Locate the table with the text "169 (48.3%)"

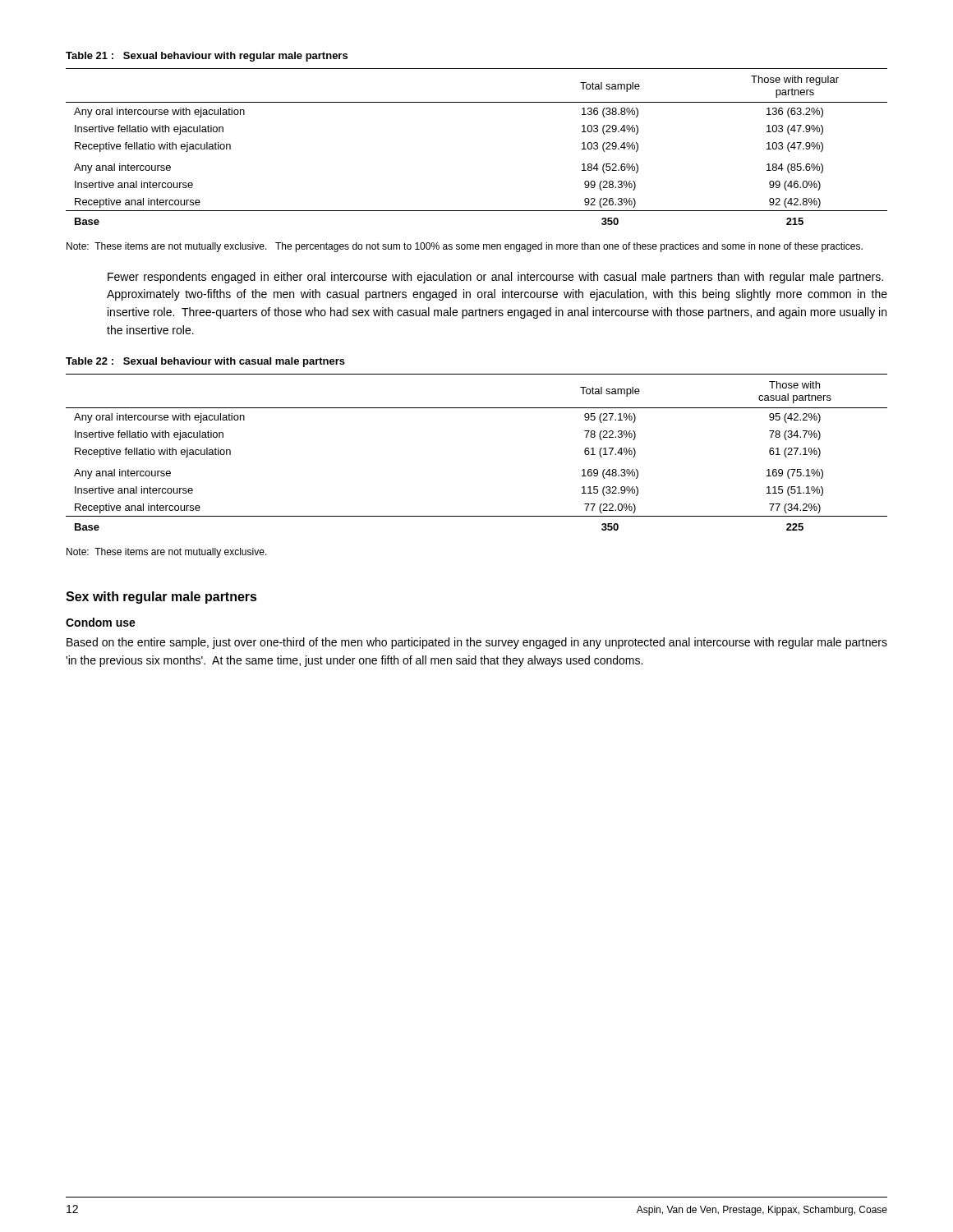pyautogui.click(x=476, y=455)
